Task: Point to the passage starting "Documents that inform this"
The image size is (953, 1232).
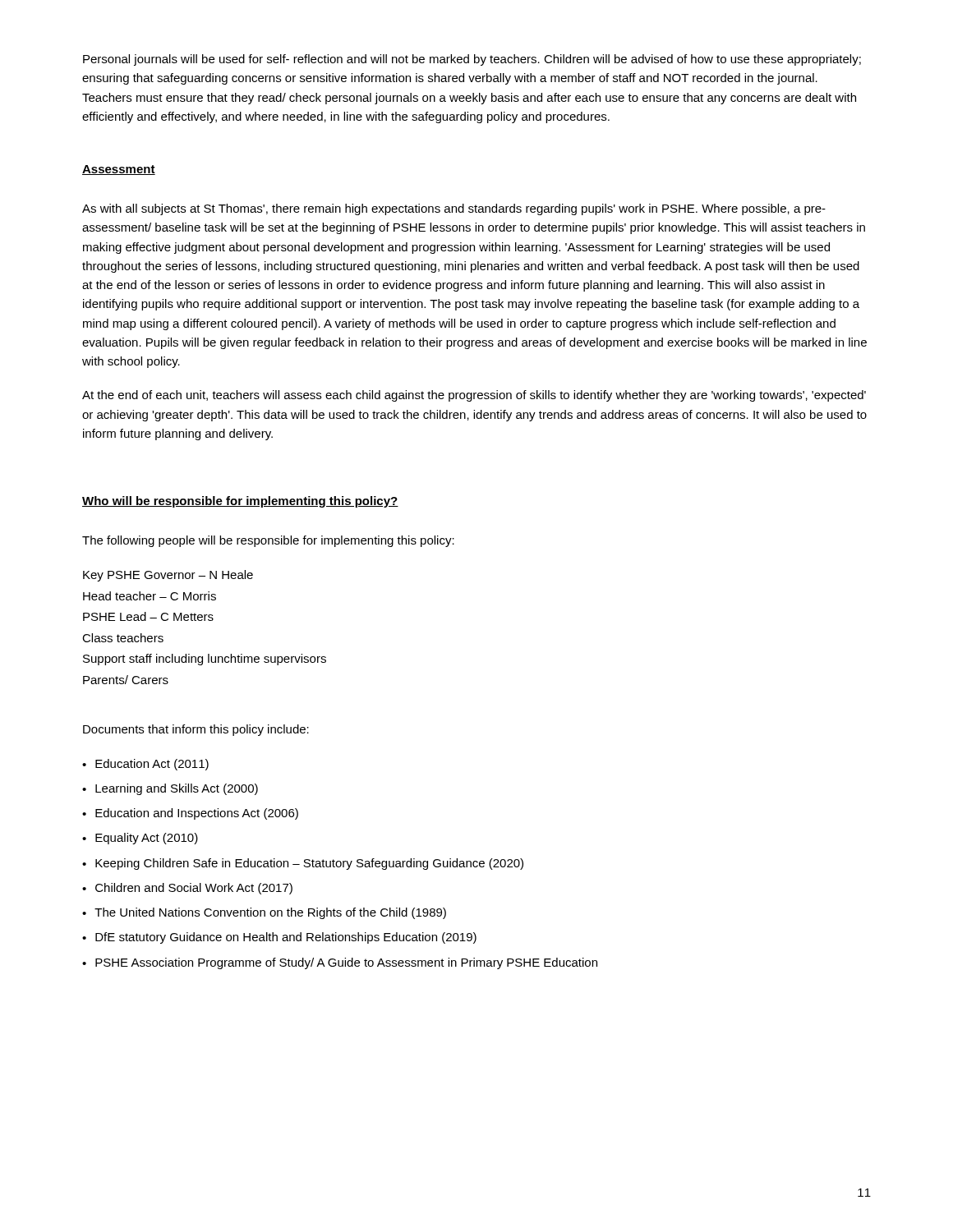Action: (196, 729)
